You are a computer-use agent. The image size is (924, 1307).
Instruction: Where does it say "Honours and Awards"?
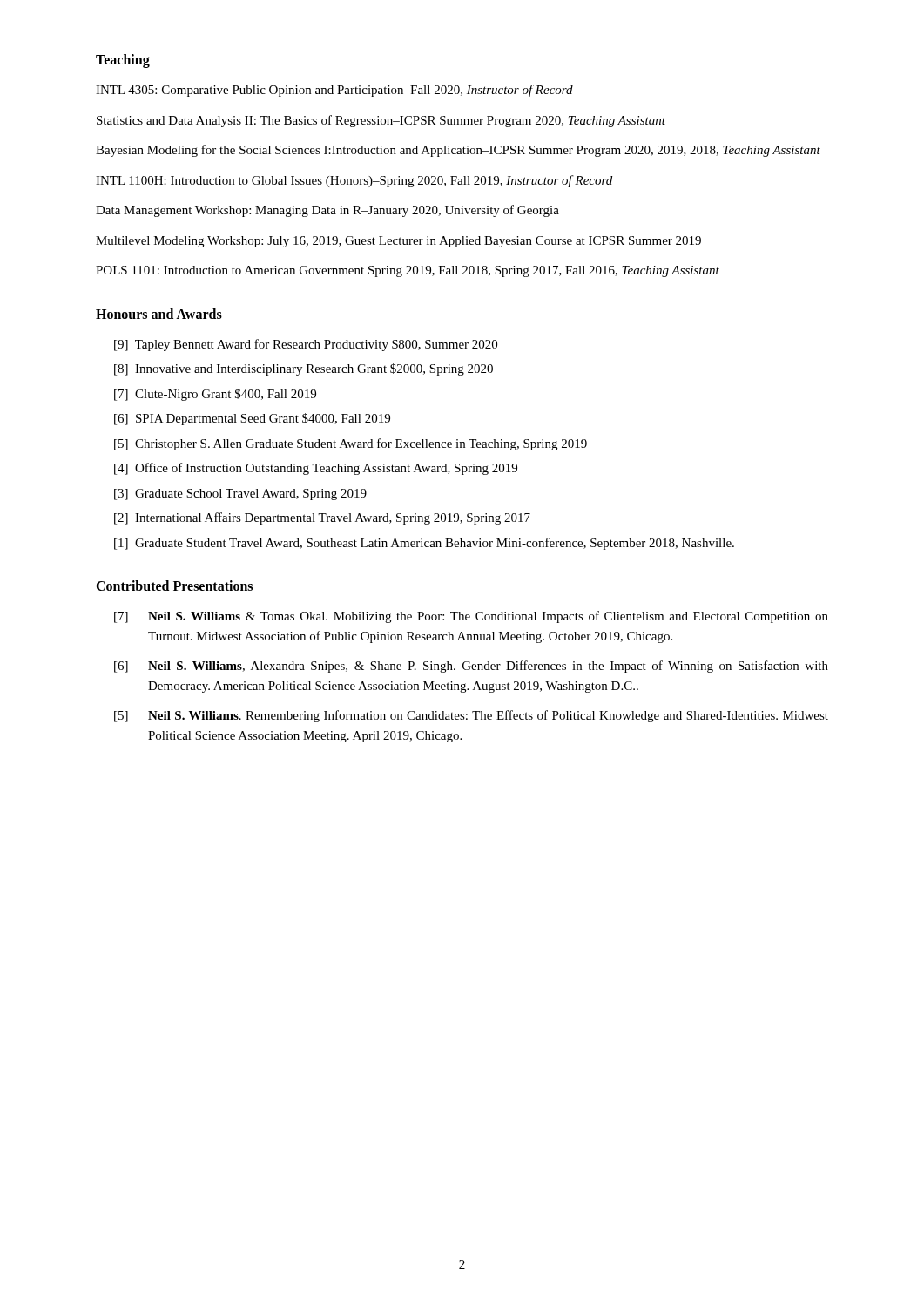159,314
